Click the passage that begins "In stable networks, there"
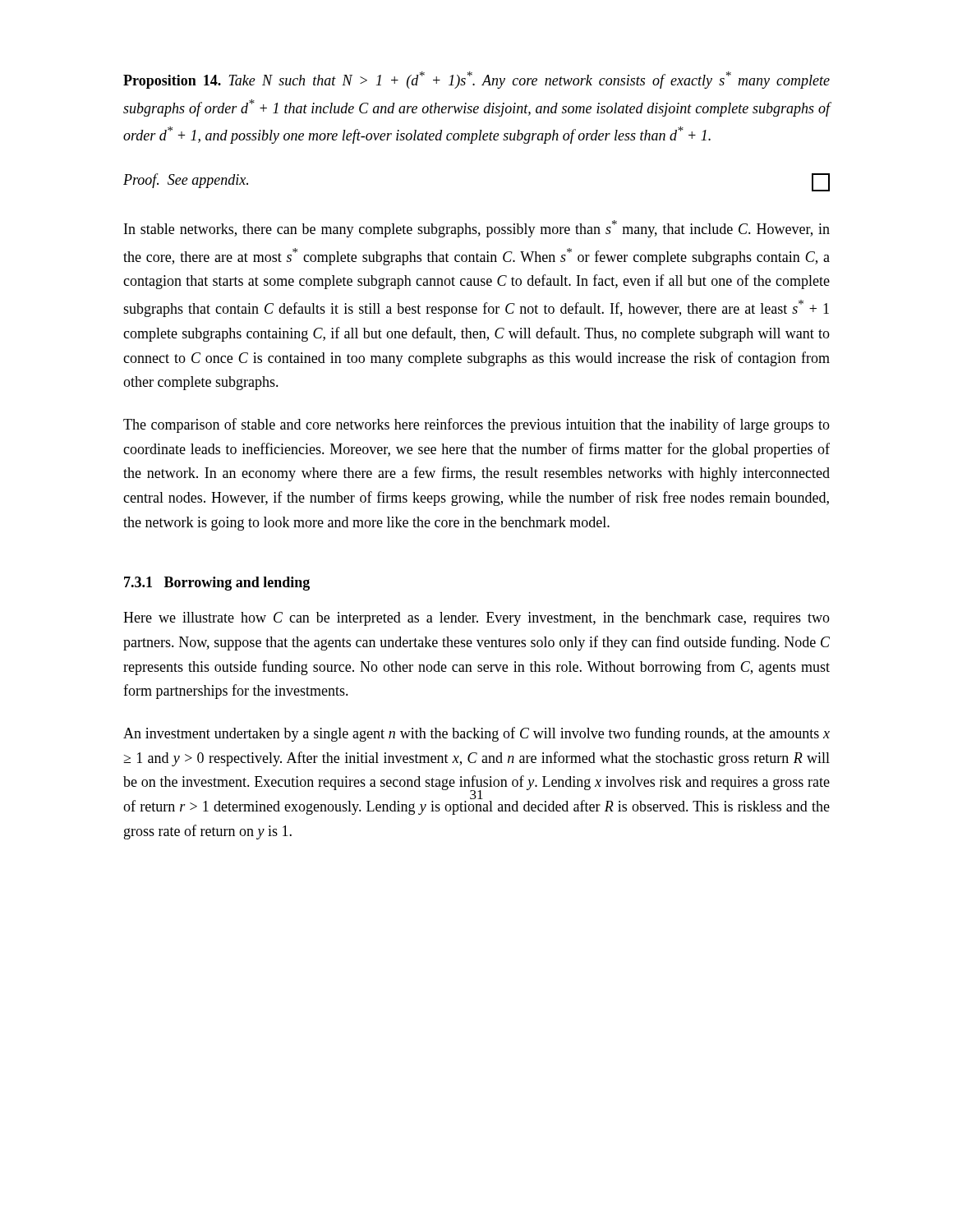 (476, 304)
